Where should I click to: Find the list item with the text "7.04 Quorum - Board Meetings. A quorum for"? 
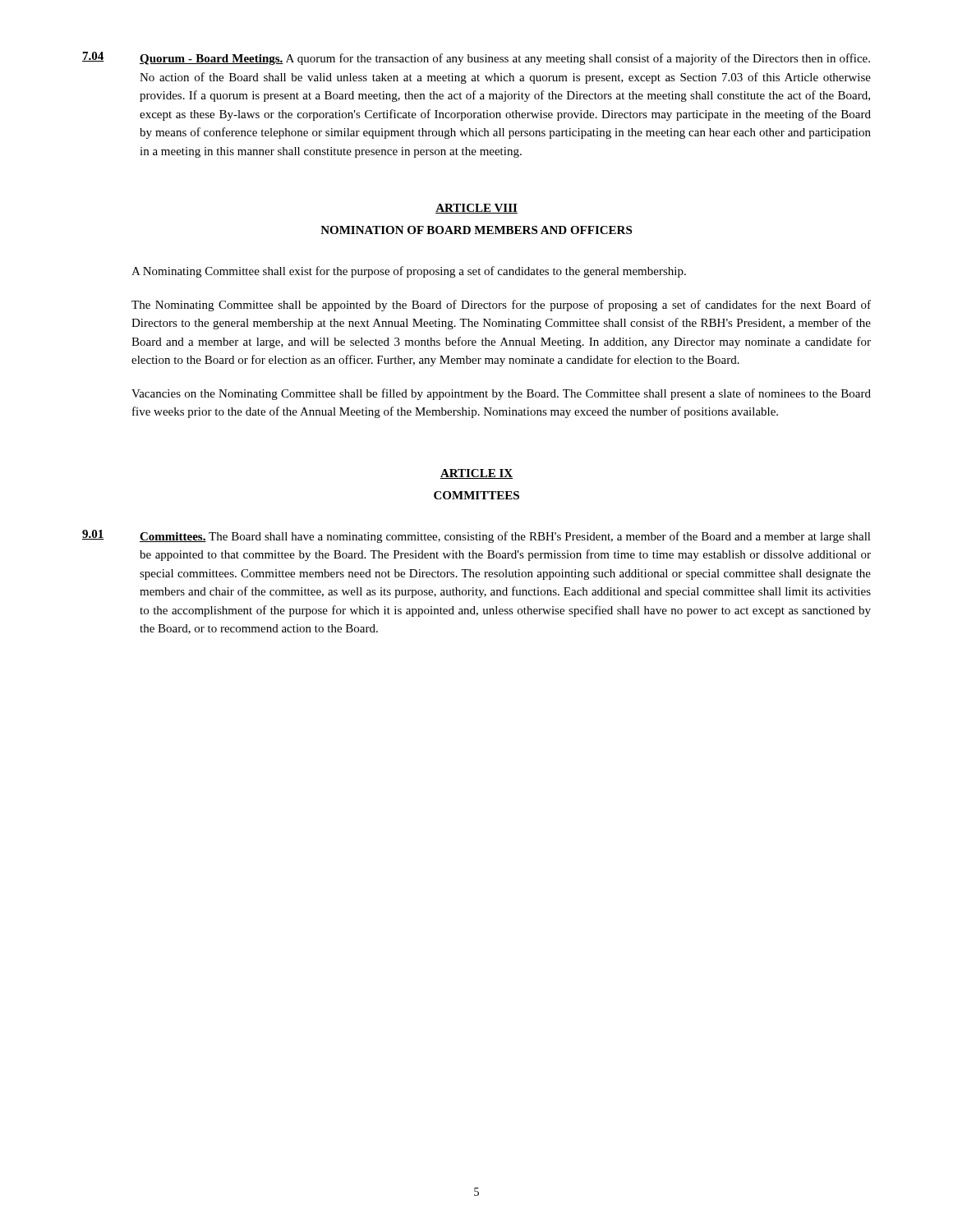476,105
